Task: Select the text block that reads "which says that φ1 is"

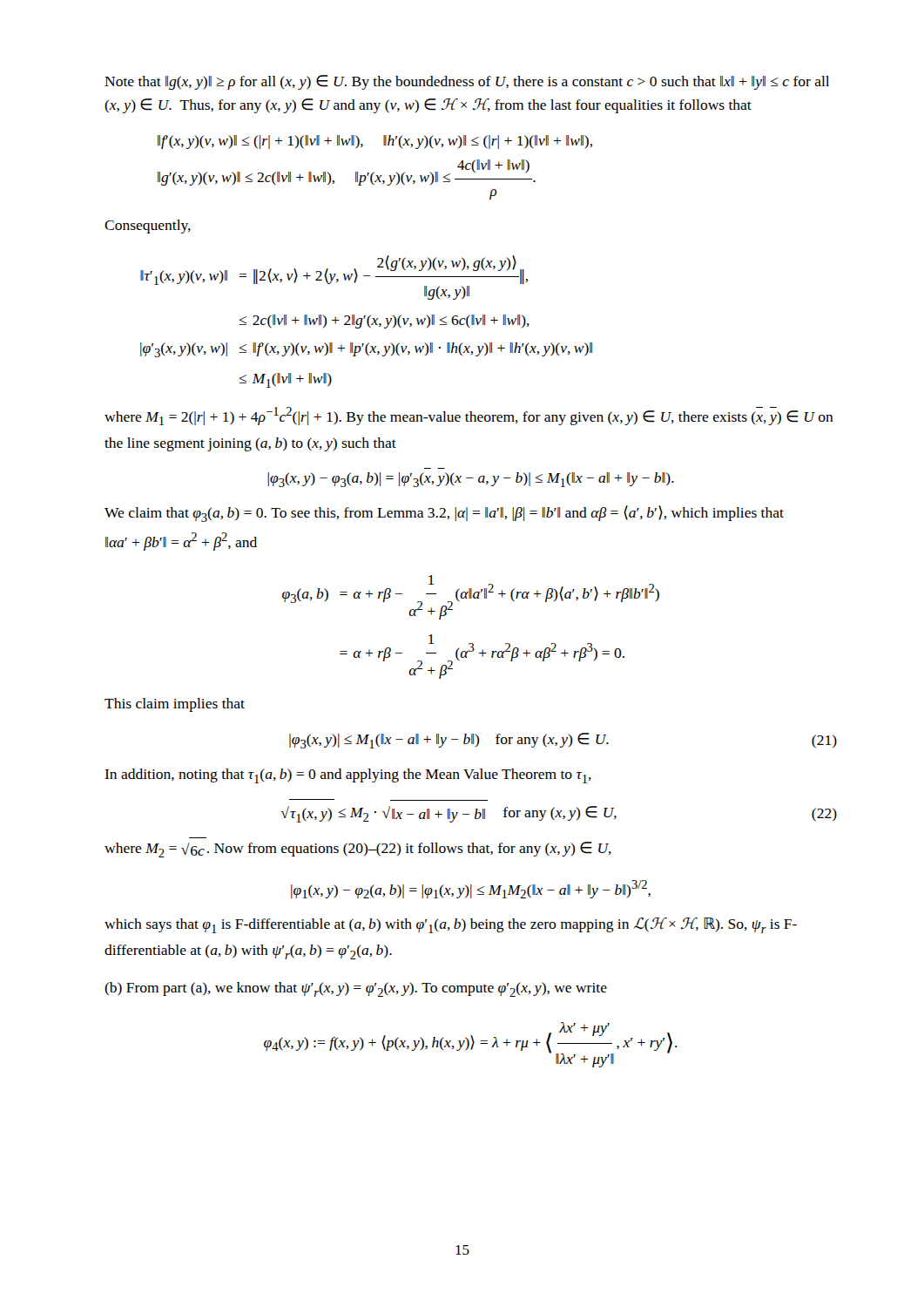Action: tap(471, 939)
